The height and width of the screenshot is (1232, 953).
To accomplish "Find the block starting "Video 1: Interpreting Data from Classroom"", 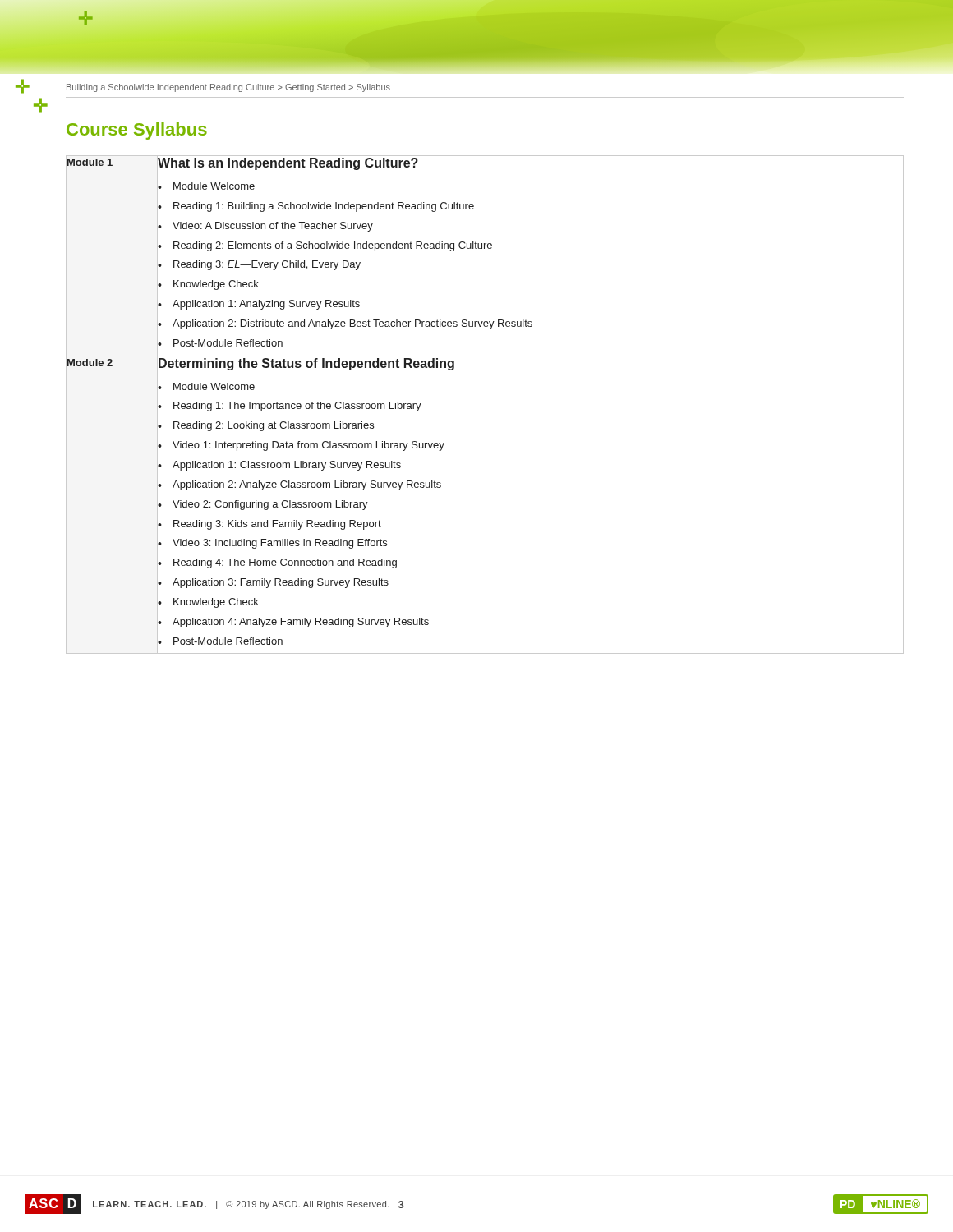I will [x=308, y=445].
